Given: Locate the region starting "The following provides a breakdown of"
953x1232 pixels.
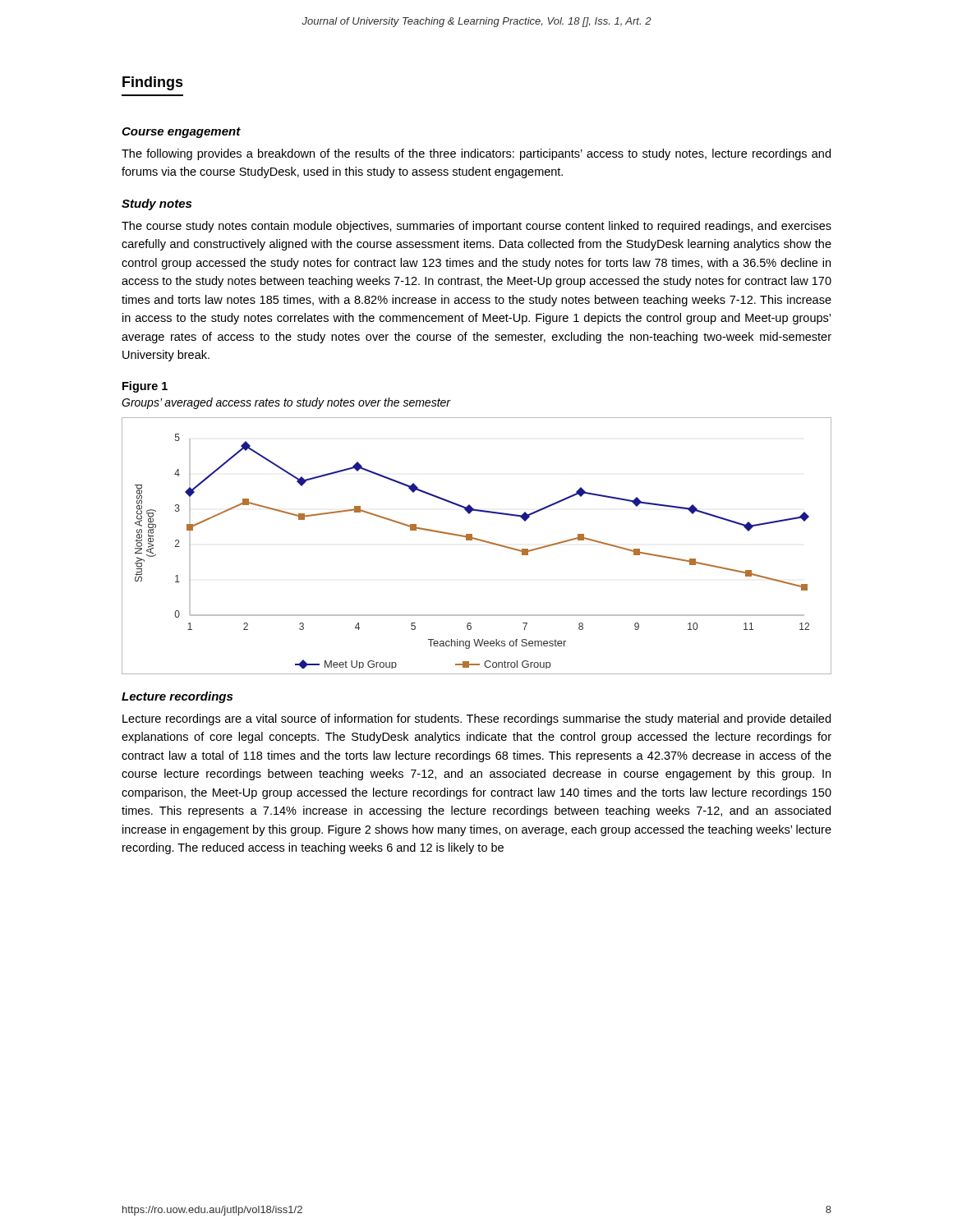Looking at the screenshot, I should click(x=476, y=163).
